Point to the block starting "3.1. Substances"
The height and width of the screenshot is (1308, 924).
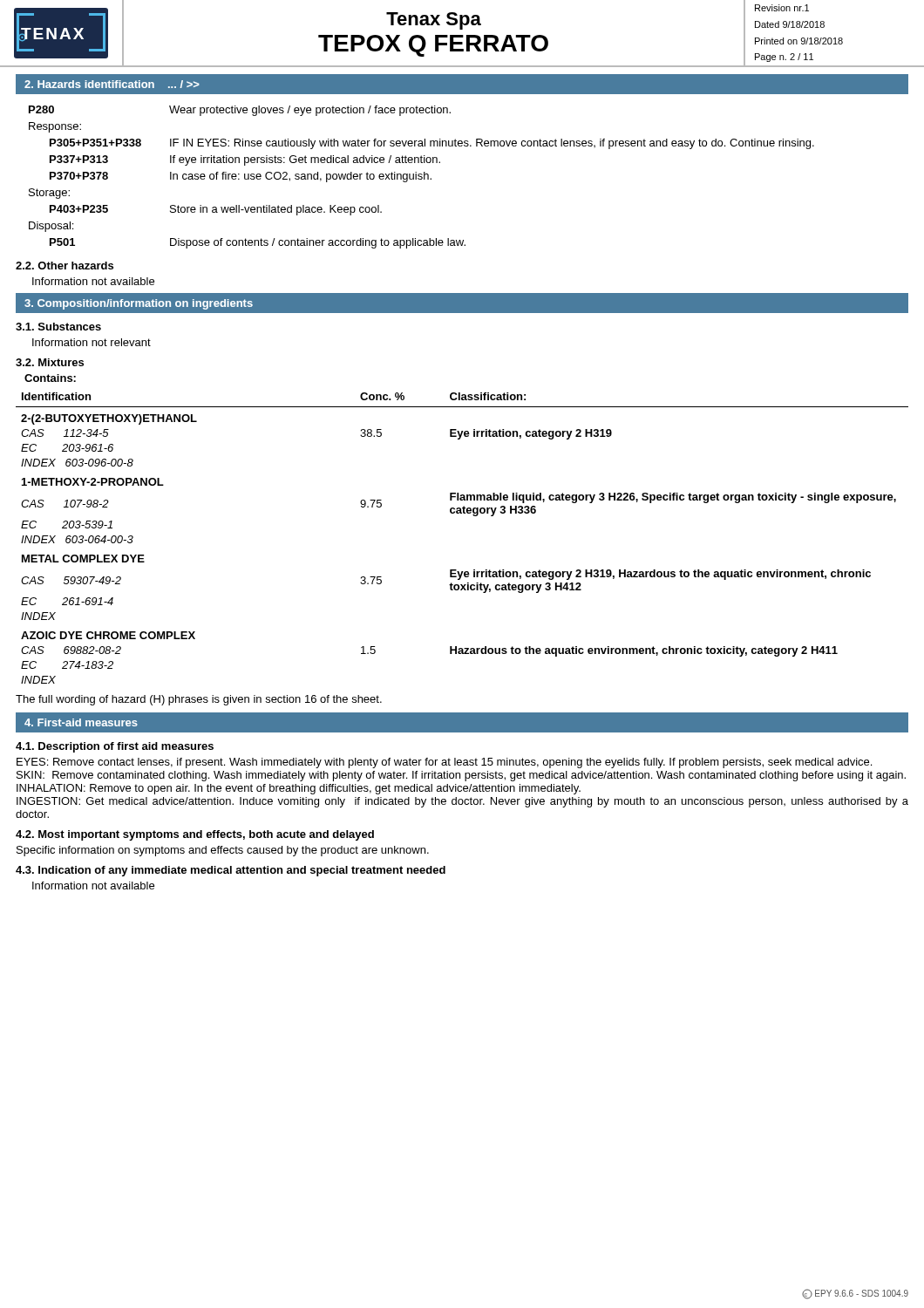click(59, 327)
